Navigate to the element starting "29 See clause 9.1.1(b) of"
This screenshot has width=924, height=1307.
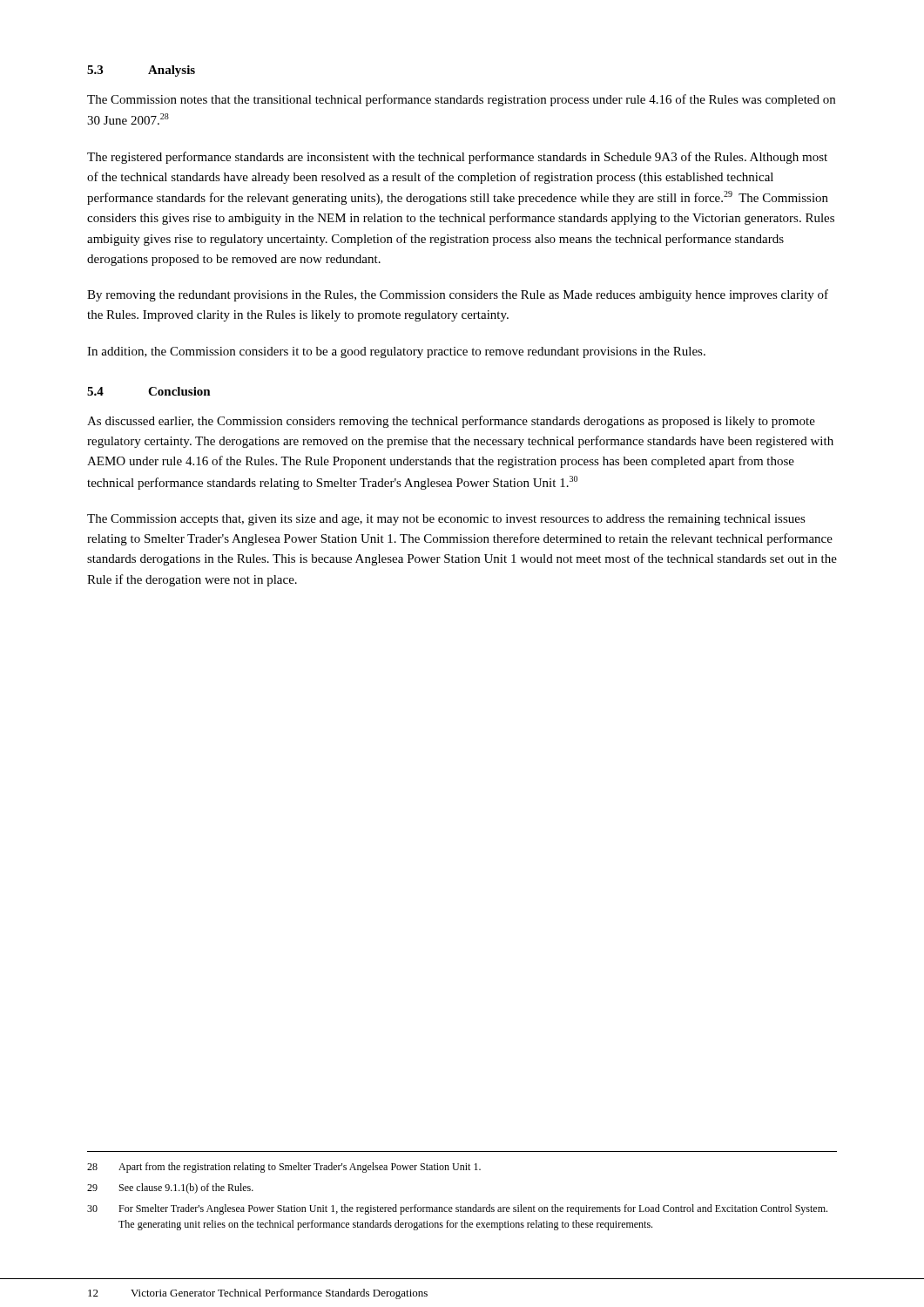click(x=170, y=1188)
